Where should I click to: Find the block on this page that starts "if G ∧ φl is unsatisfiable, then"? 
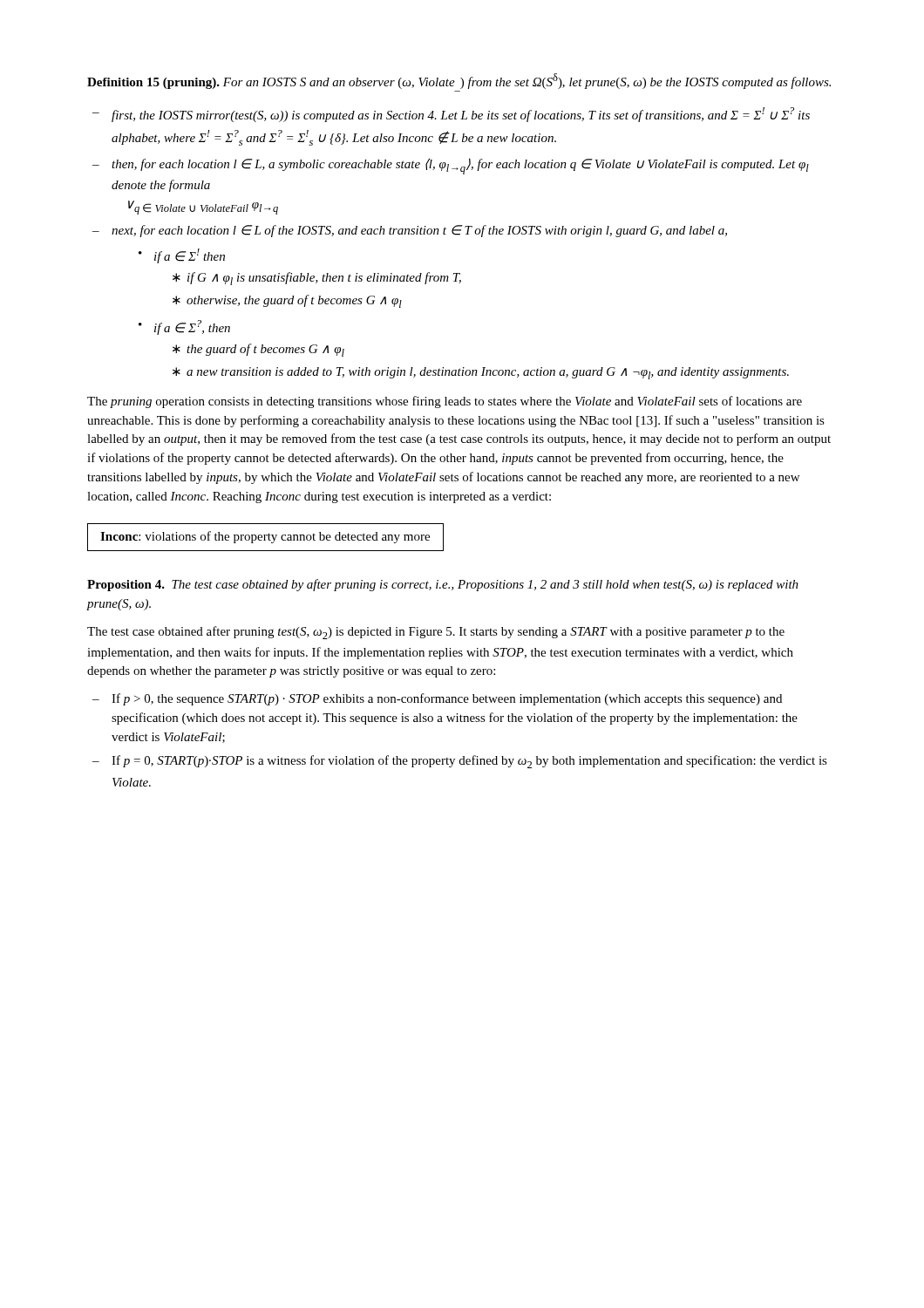[x=324, y=279]
